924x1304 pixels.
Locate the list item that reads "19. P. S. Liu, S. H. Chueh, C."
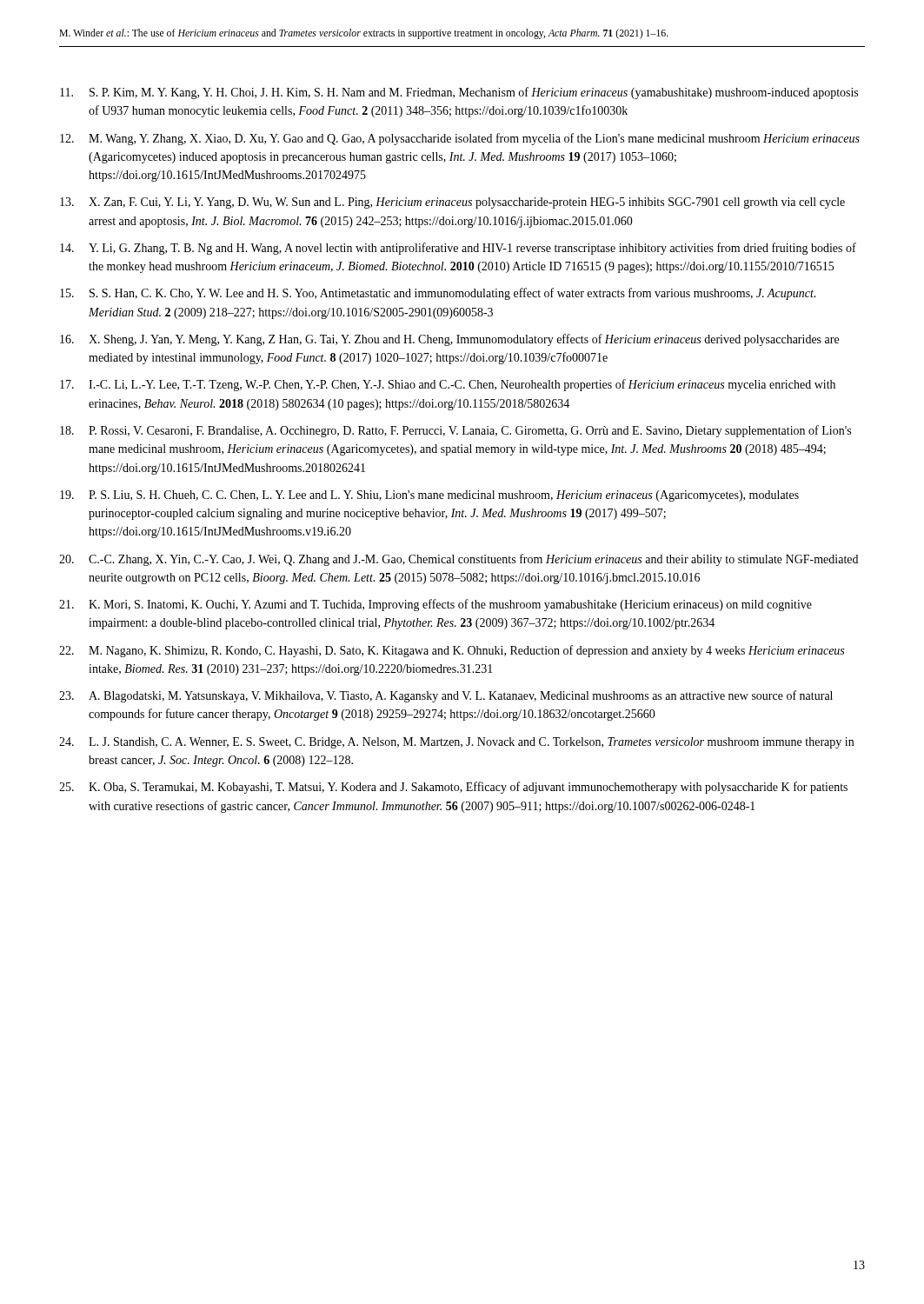(x=462, y=514)
